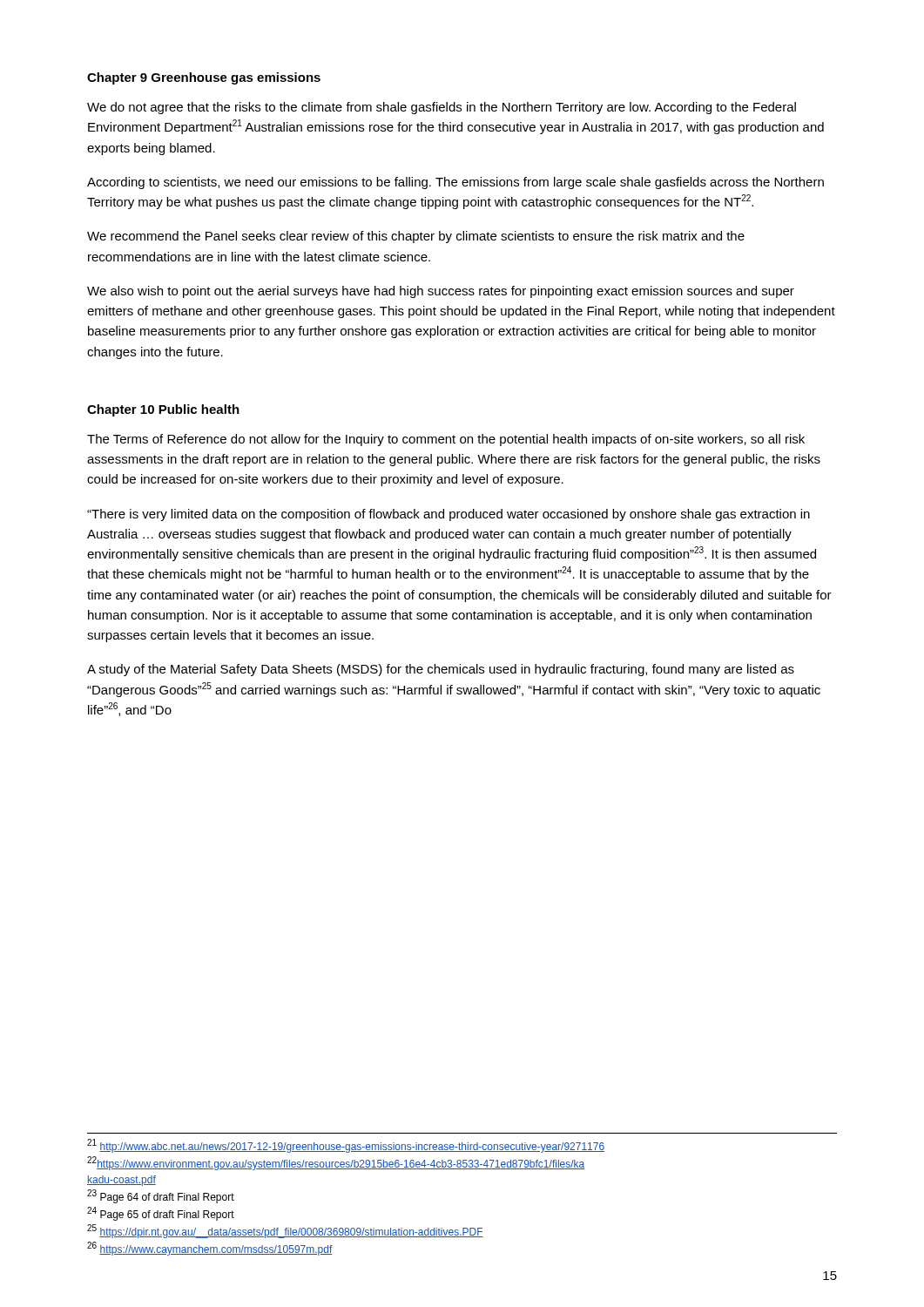Click the passage that begins "We do not agree"
924x1307 pixels.
pos(456,127)
